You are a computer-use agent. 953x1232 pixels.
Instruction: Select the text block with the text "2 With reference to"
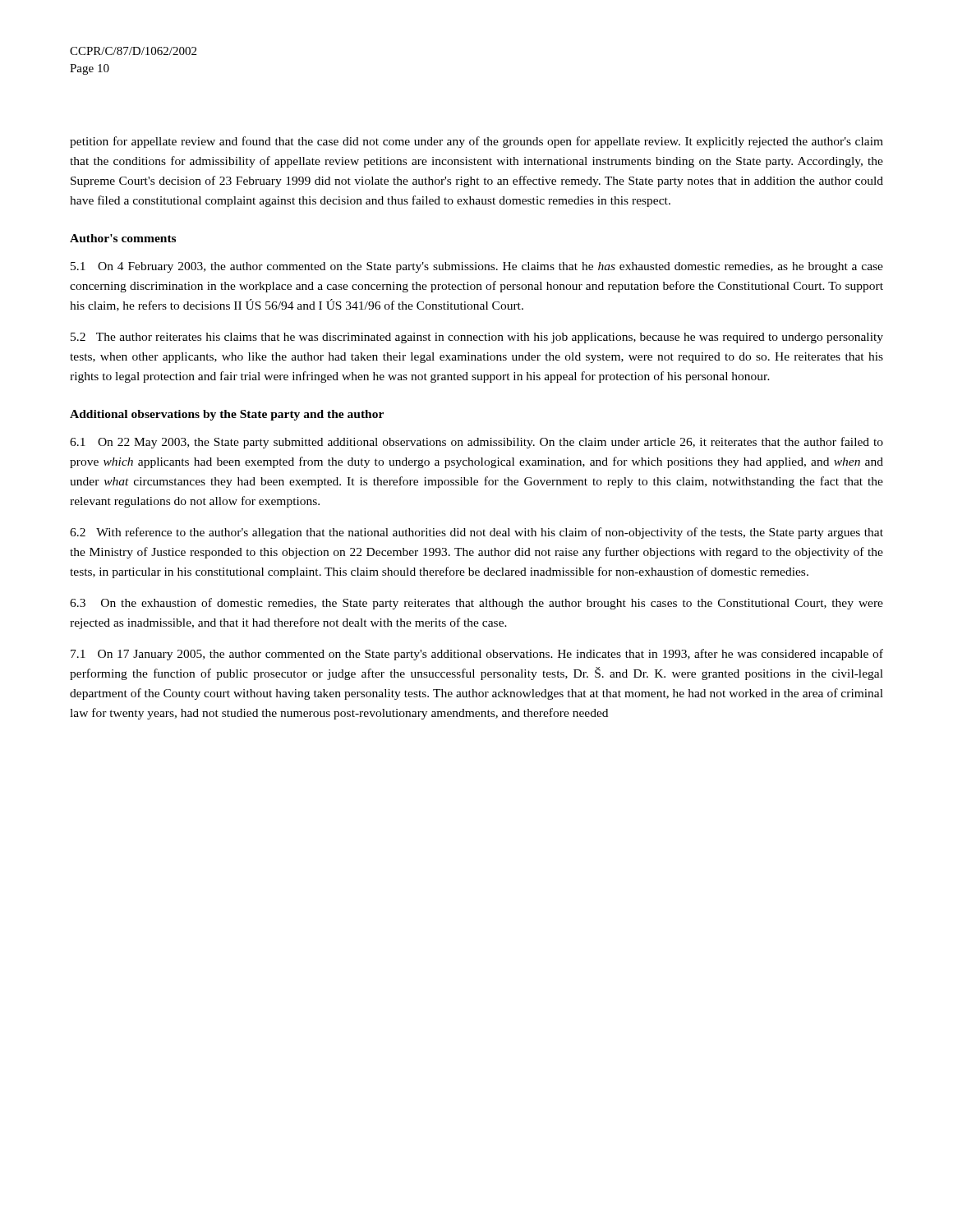coord(476,552)
